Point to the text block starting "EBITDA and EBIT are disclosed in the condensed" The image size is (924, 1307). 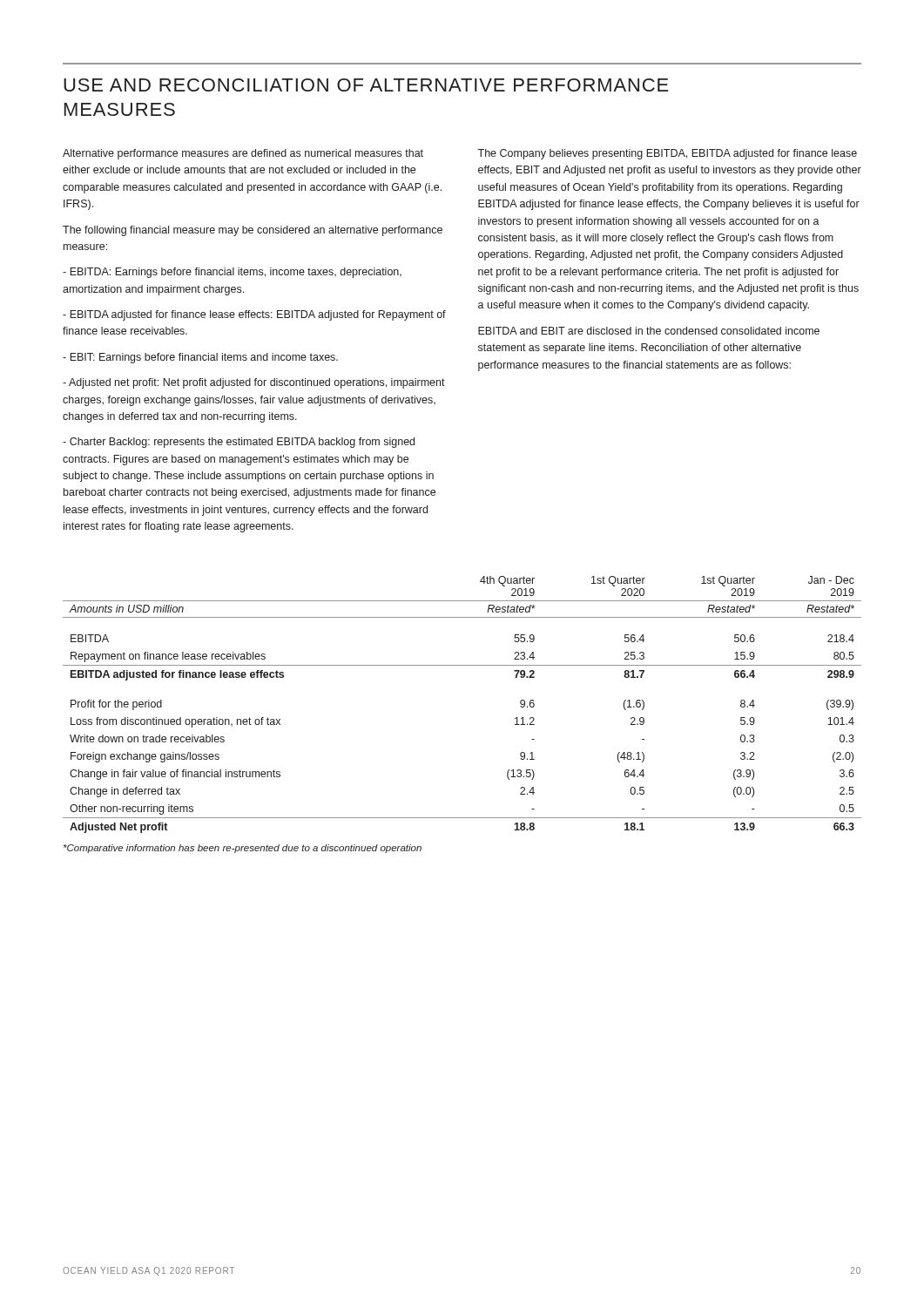(669, 348)
